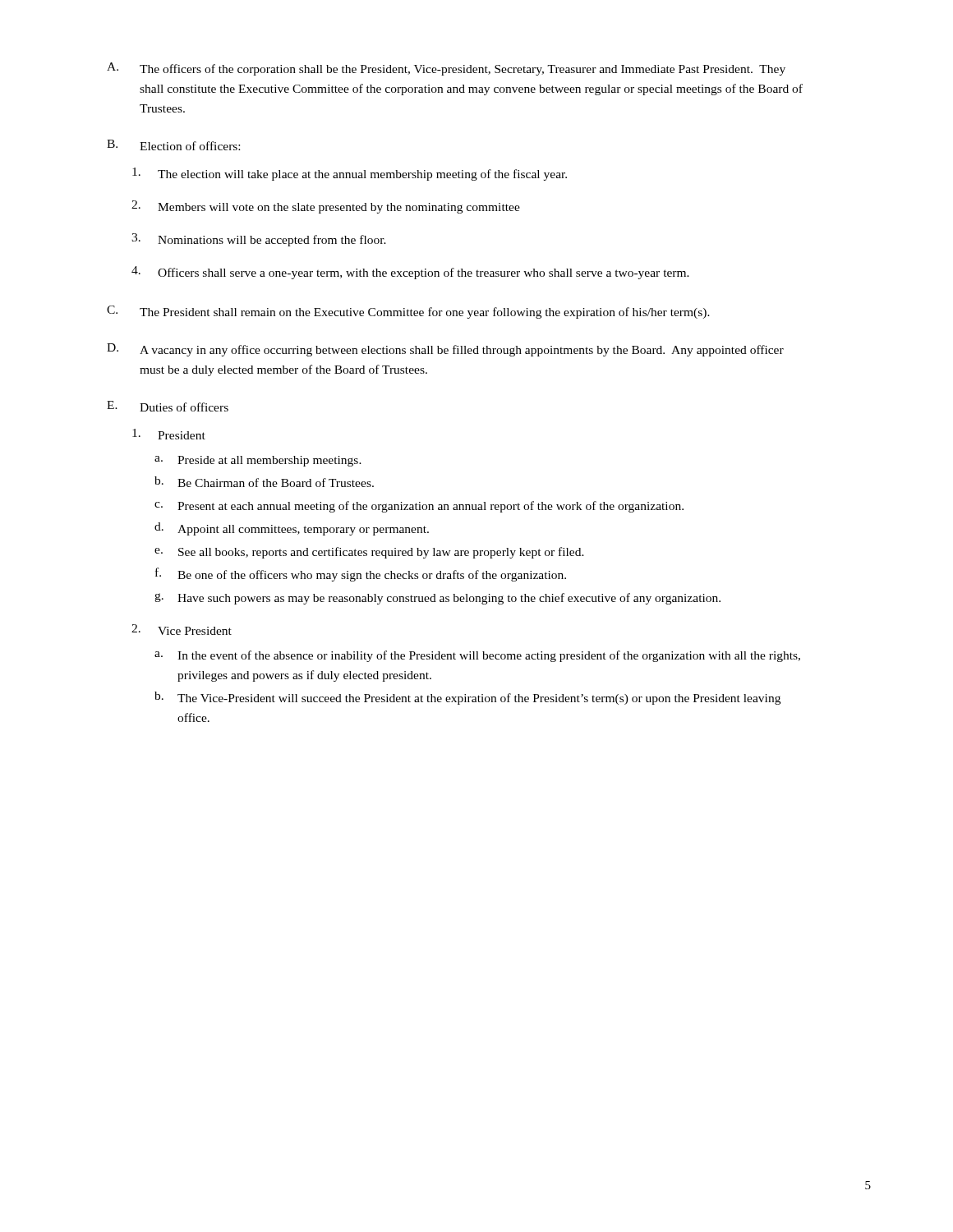Locate the block of text that opens with "2. Members will vote on"

[x=468, y=207]
